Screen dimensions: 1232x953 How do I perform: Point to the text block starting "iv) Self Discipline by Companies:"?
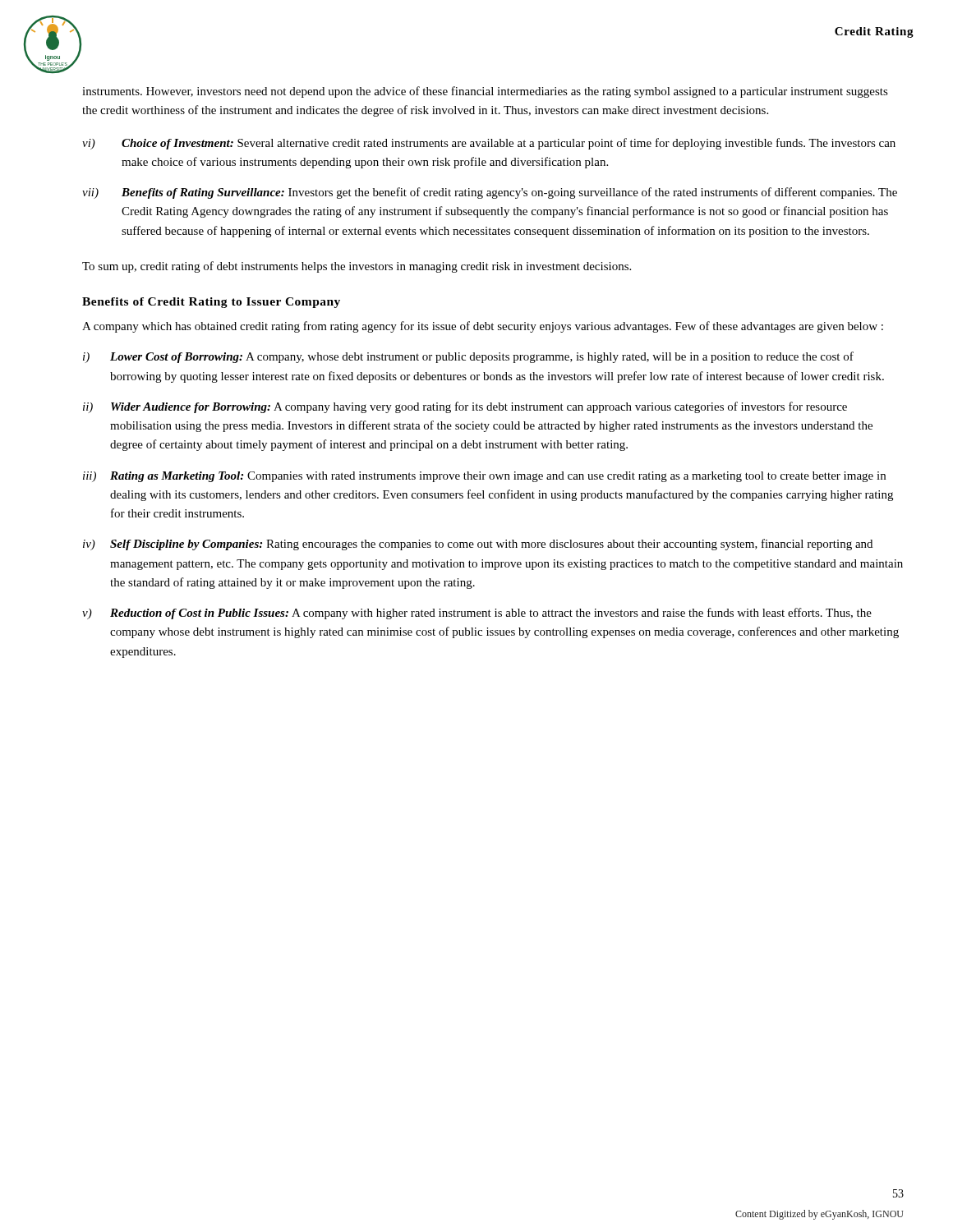click(x=493, y=564)
